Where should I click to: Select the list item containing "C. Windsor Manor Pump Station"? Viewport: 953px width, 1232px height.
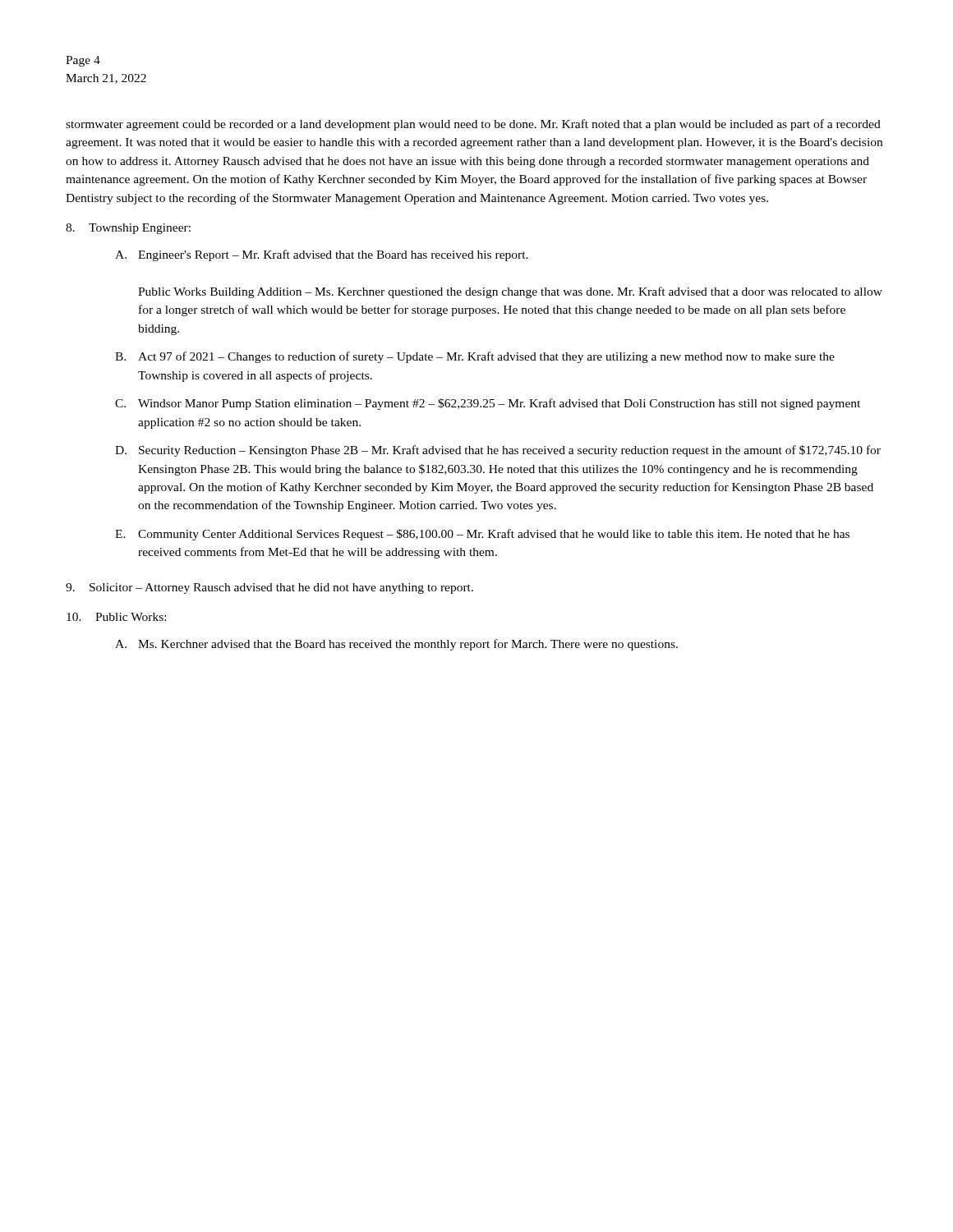click(501, 413)
